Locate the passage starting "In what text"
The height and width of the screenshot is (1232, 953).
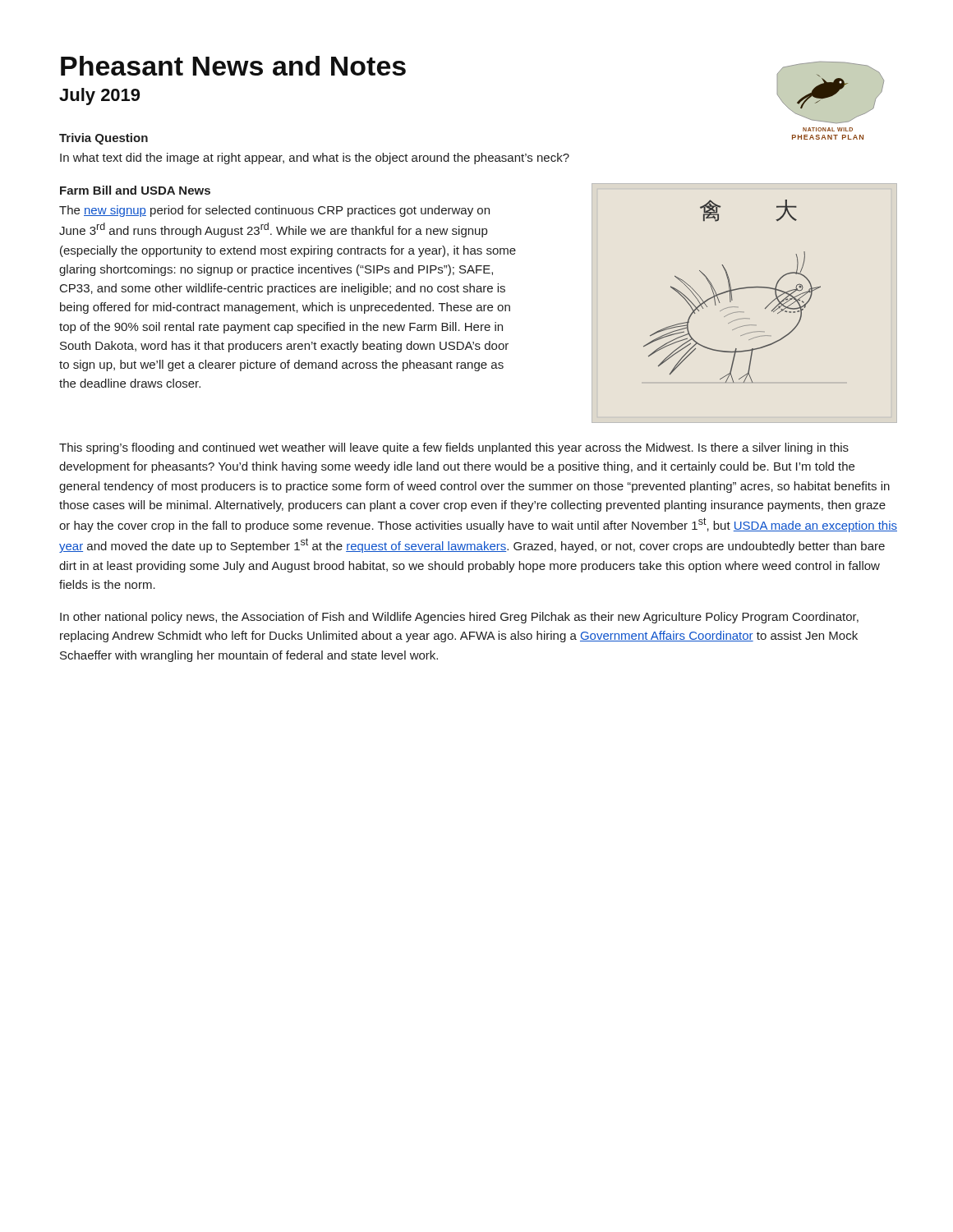point(314,157)
